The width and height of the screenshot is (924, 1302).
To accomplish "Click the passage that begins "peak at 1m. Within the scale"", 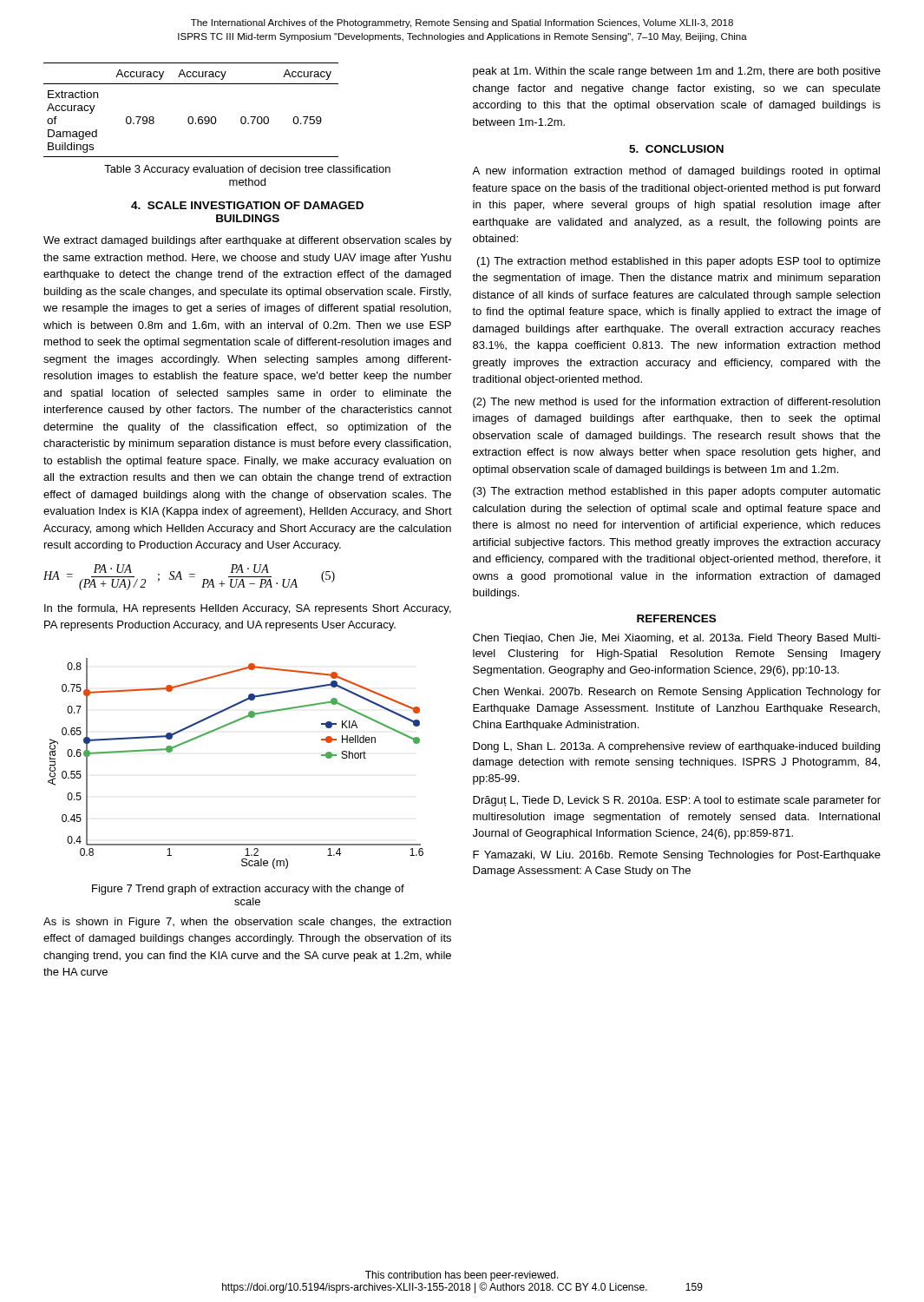I will 677,96.
